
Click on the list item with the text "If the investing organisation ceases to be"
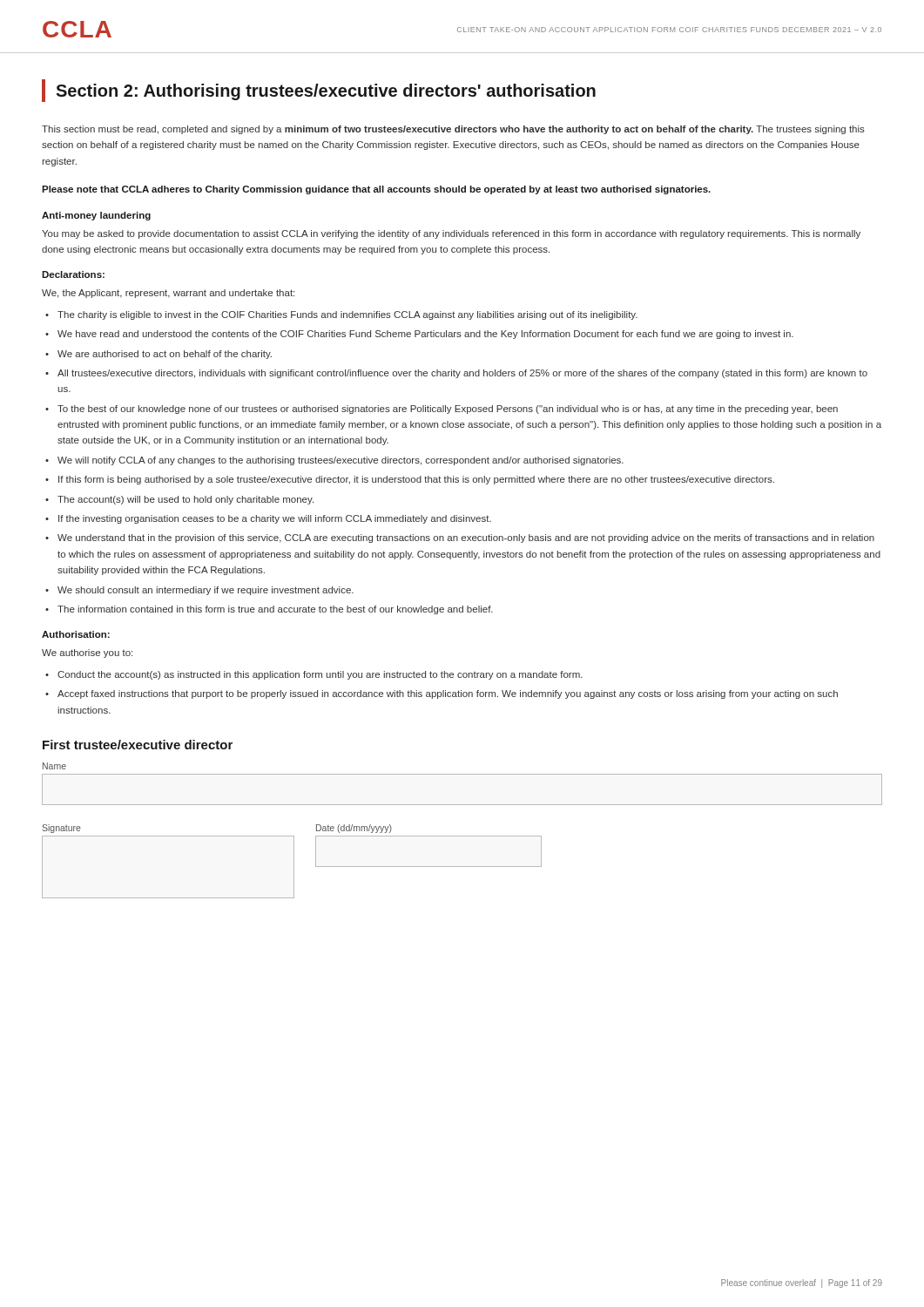click(x=275, y=518)
